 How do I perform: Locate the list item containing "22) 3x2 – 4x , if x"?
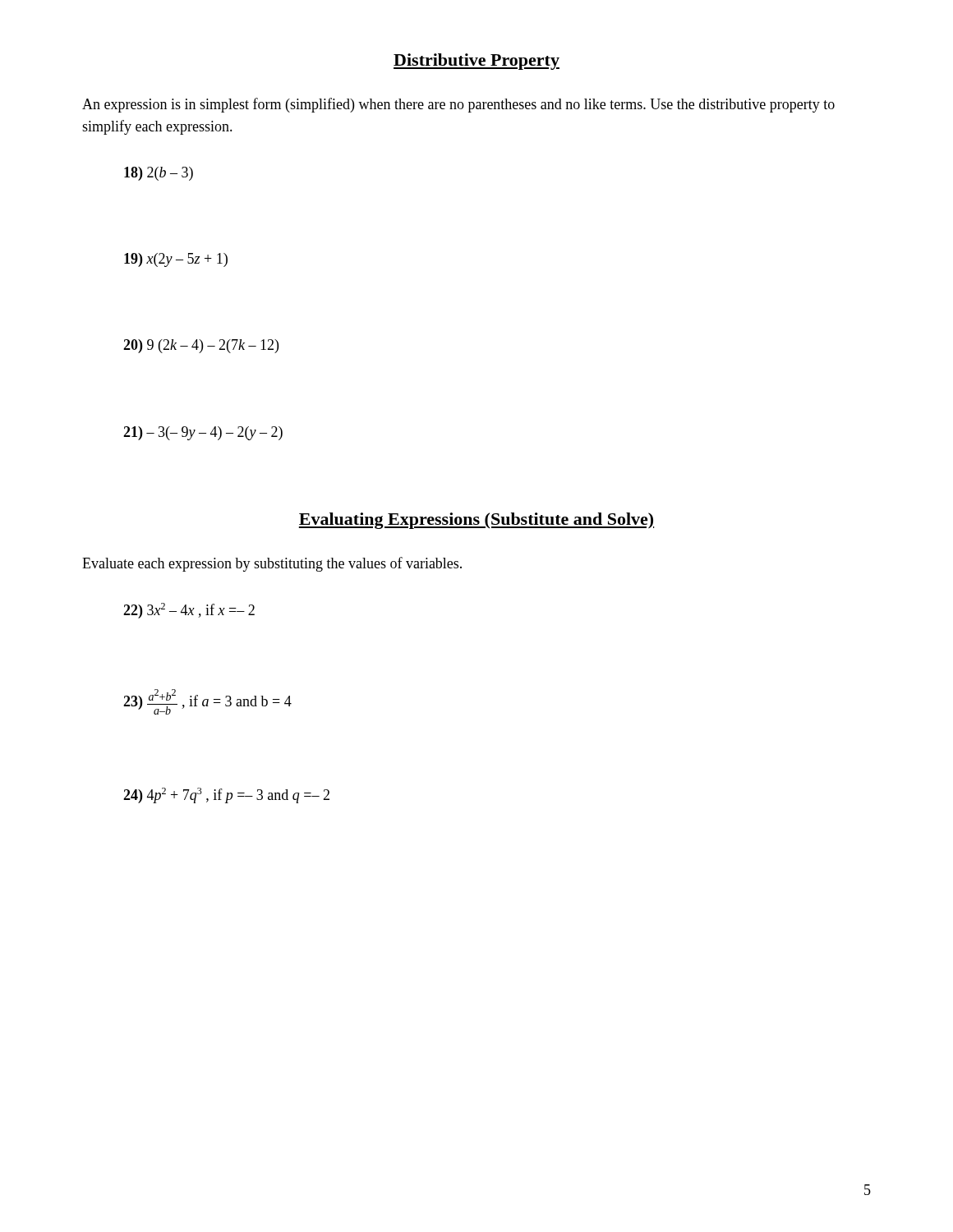click(x=189, y=609)
